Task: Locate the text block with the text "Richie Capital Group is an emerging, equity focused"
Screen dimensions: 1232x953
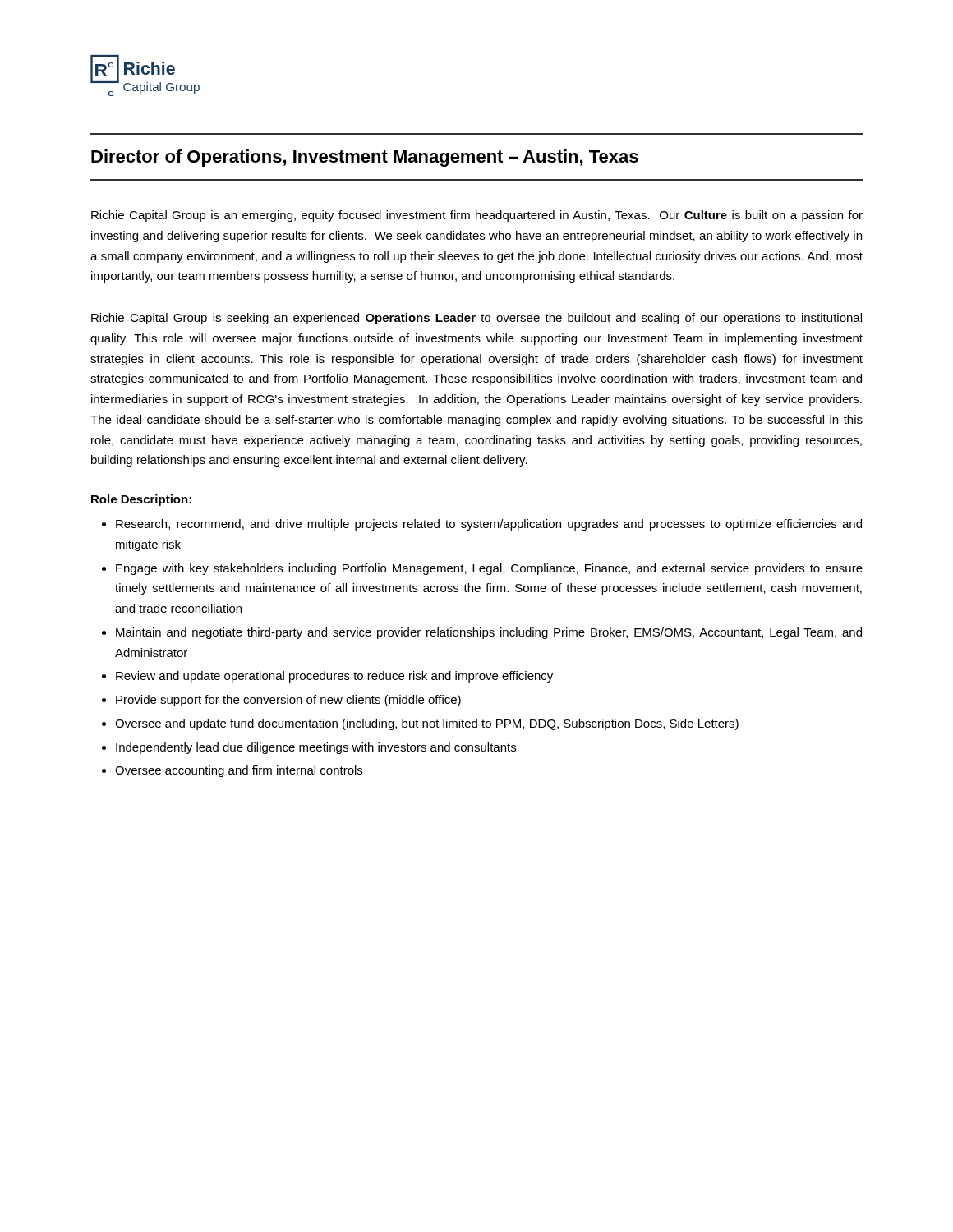Action: tap(476, 245)
